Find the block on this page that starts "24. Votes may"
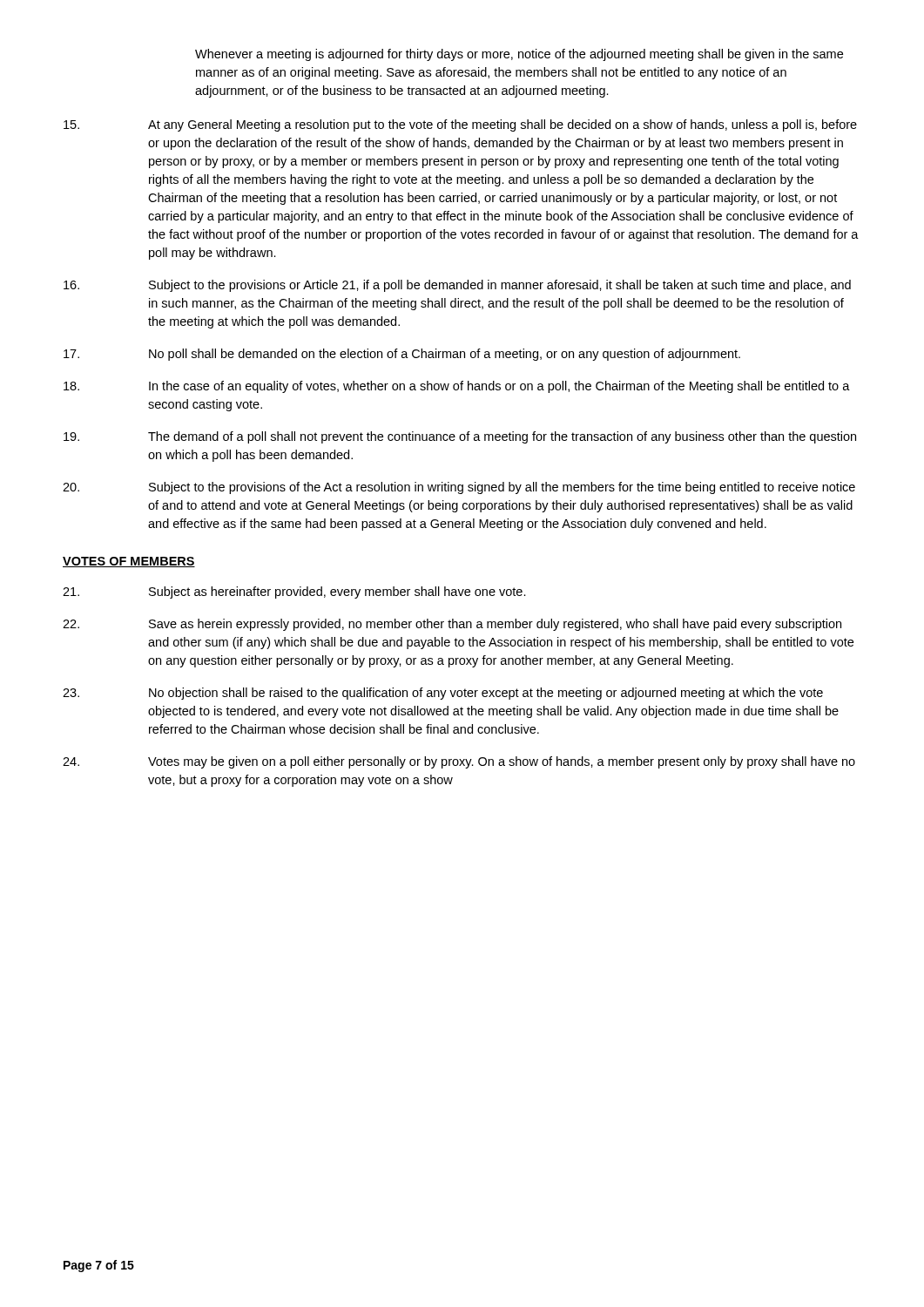 (462, 772)
